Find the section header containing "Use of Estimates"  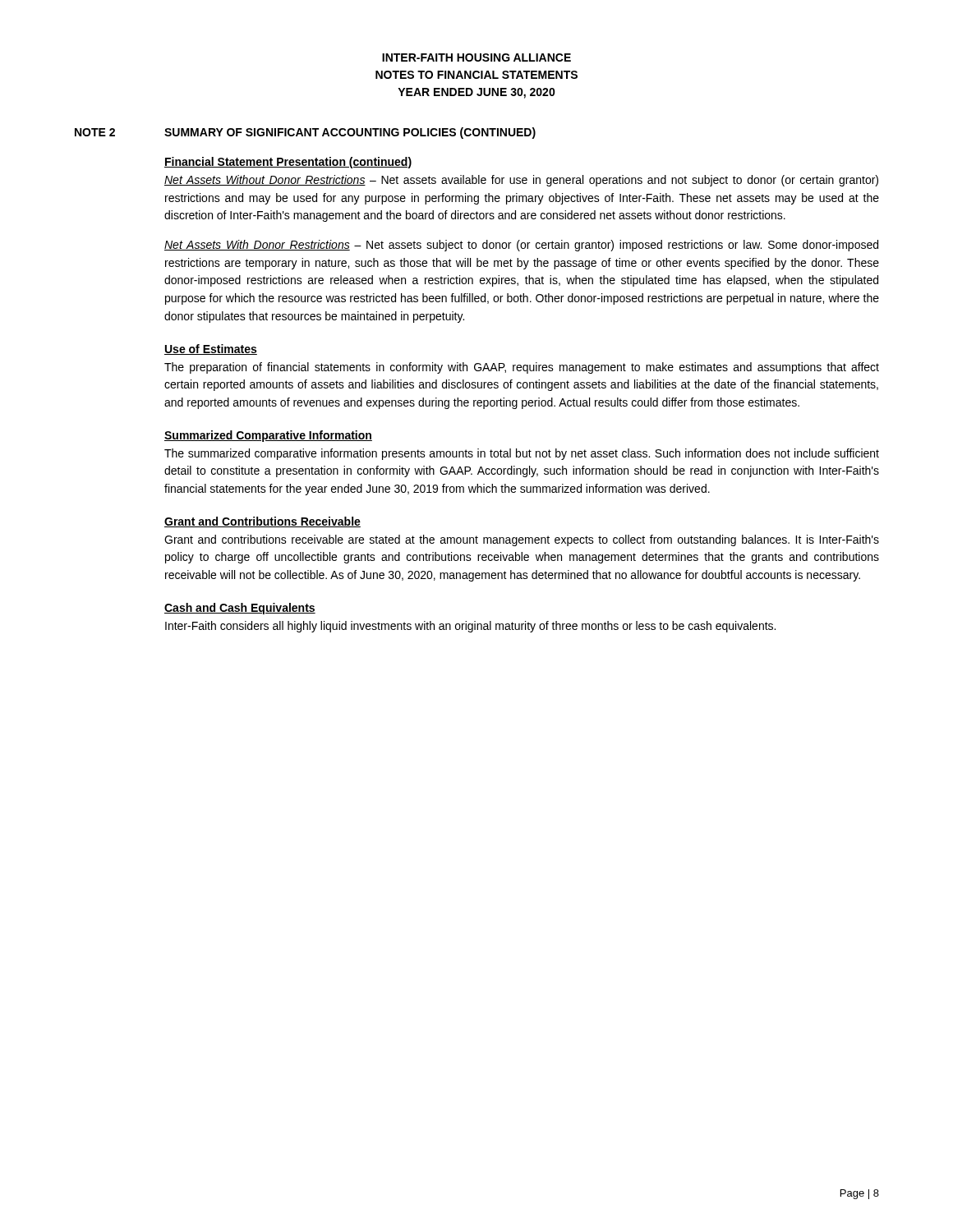[211, 349]
